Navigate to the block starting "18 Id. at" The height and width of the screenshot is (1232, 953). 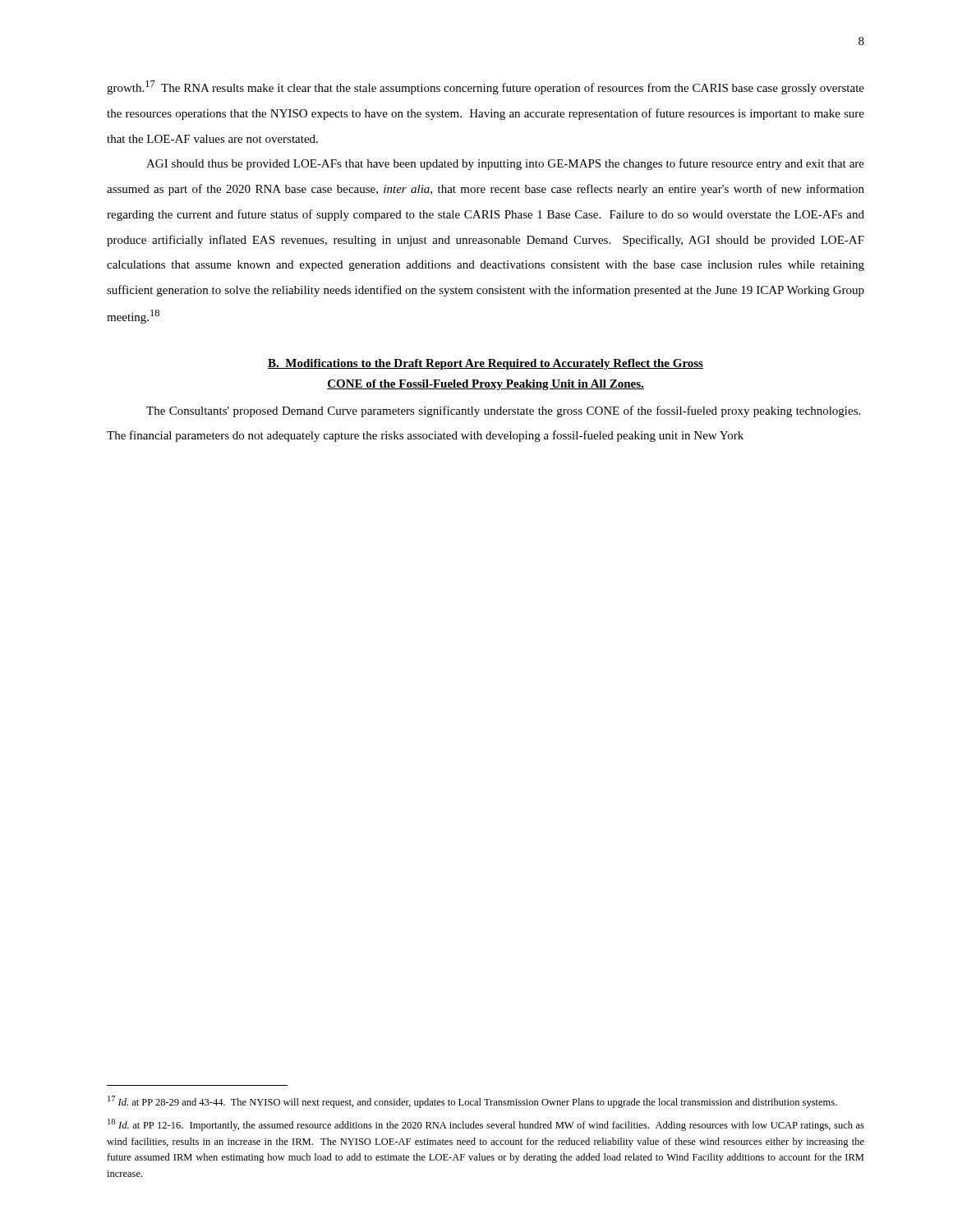point(486,1148)
